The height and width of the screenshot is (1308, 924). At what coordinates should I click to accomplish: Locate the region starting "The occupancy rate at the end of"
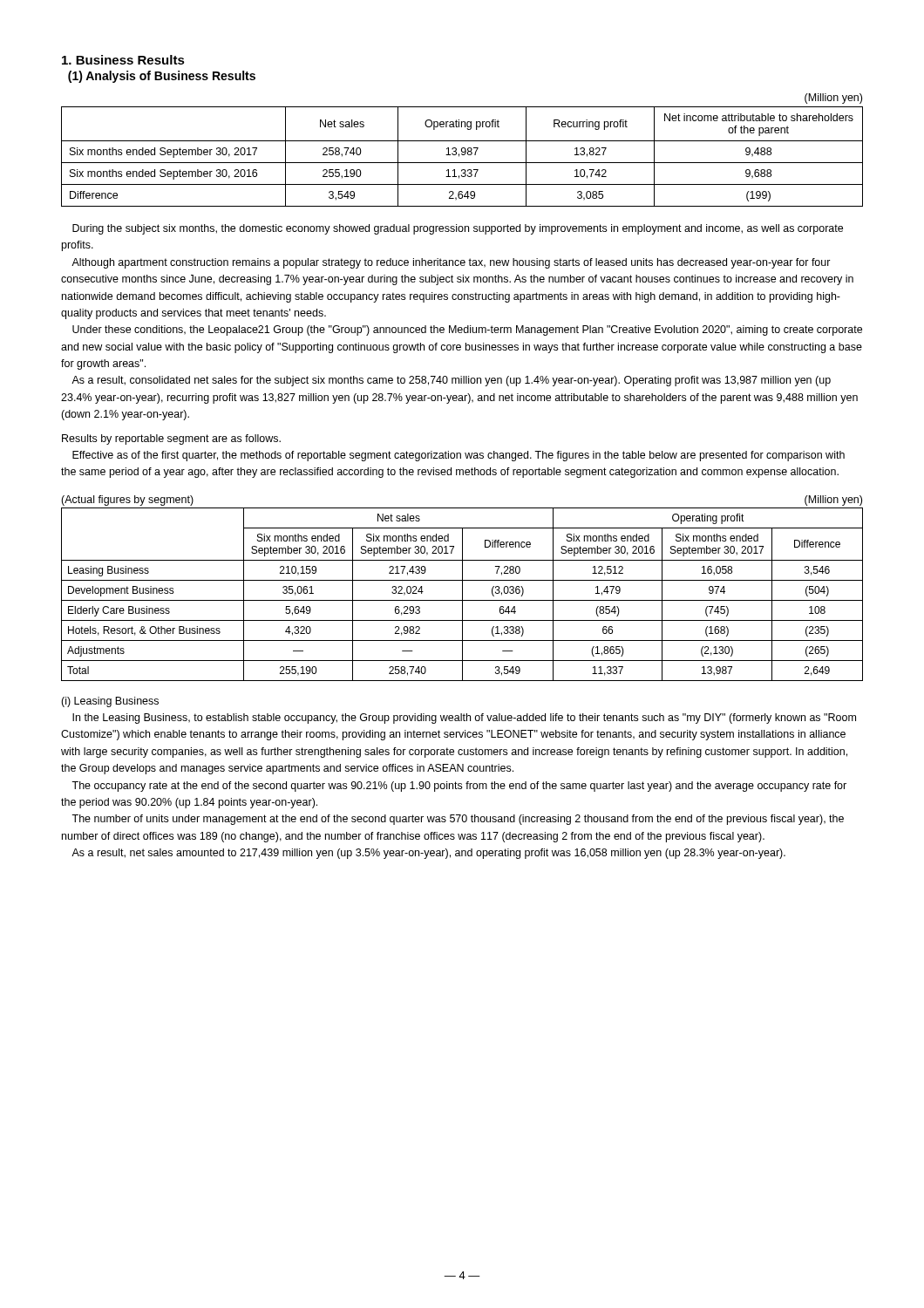coord(454,794)
